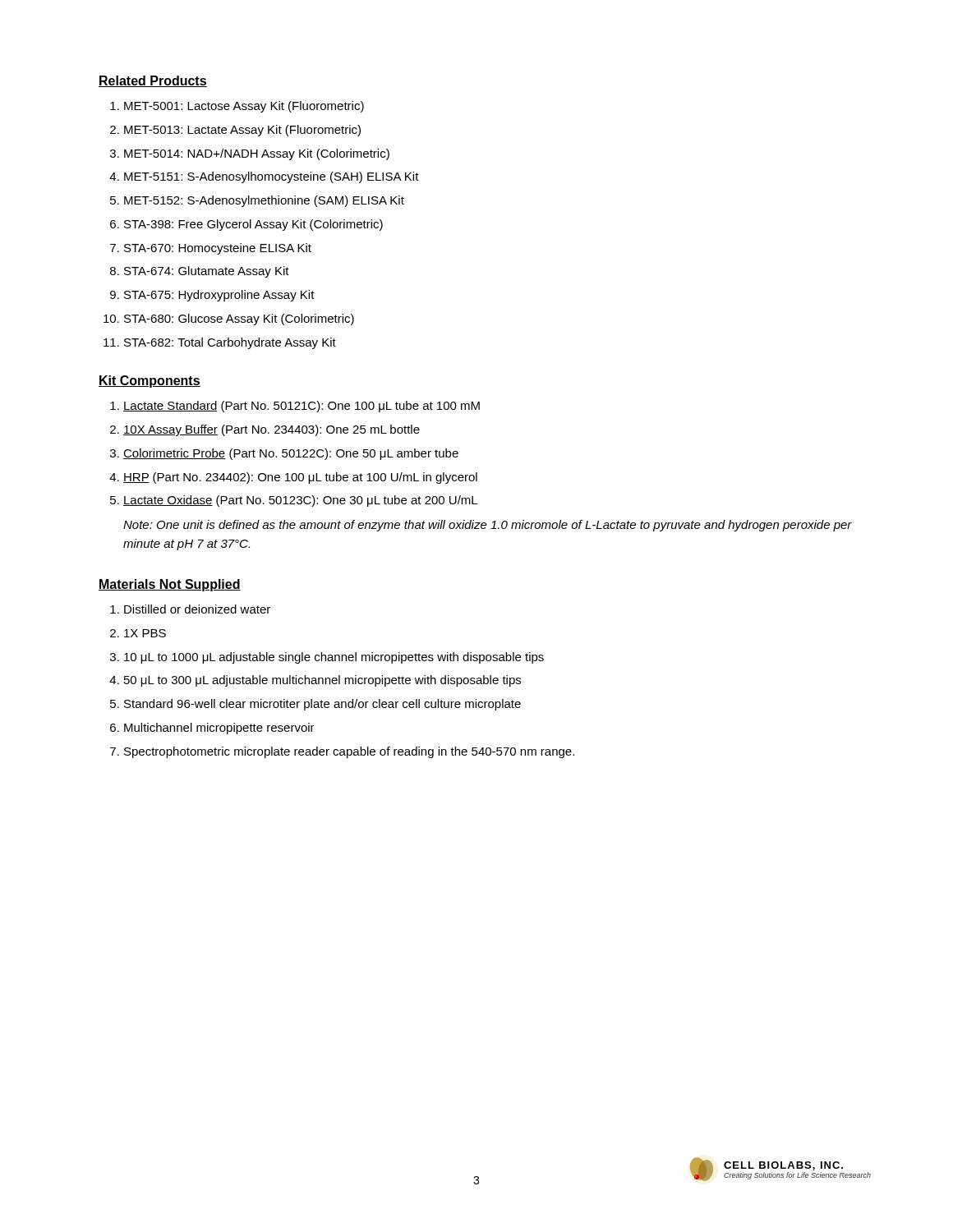
Task: Locate the text block starting "MET-5151: S-Adenosylhomocysteine (SAH) ELISA Kit"
Action: point(271,176)
